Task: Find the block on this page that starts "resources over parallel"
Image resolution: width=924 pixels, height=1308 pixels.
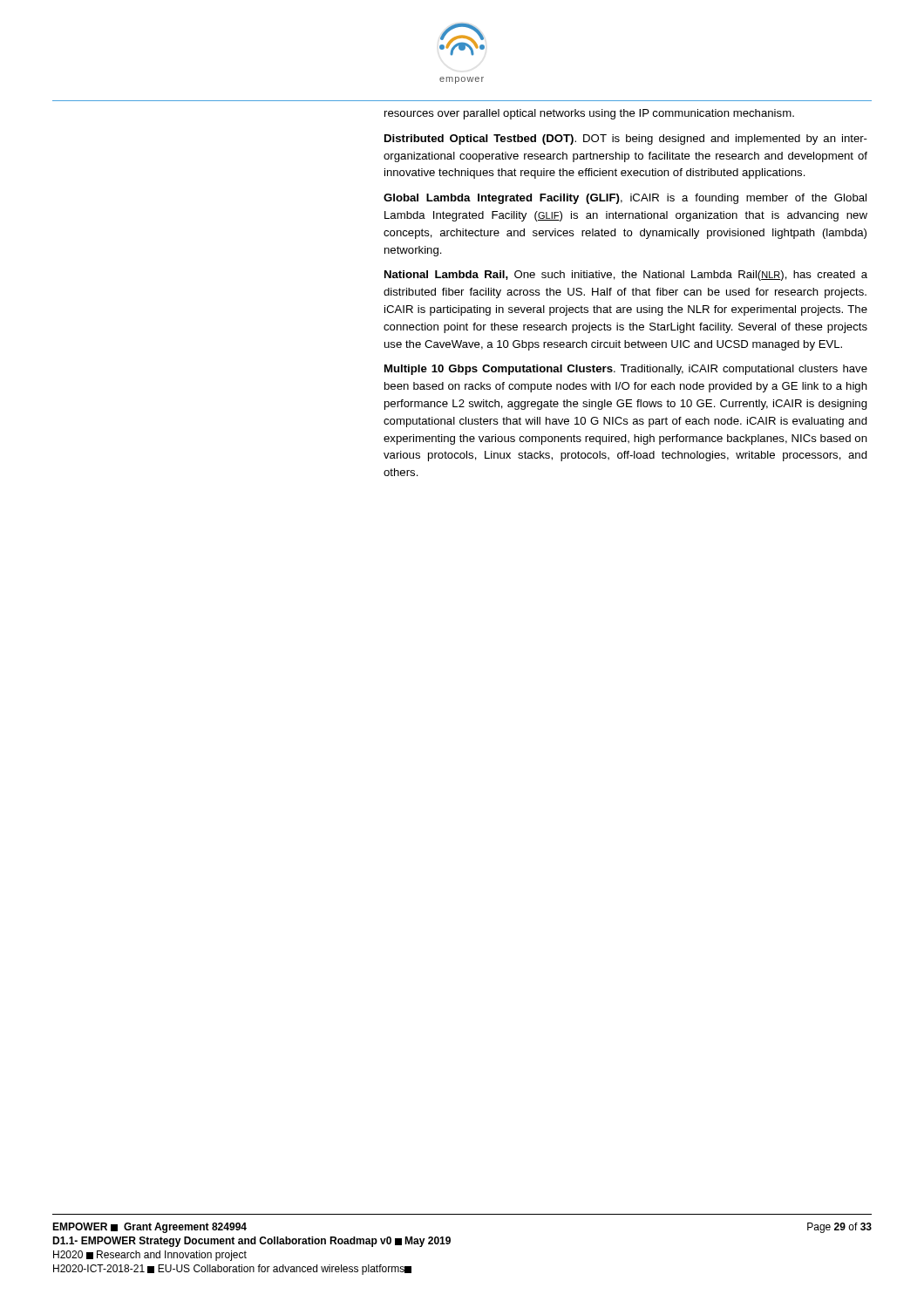Action: click(625, 293)
